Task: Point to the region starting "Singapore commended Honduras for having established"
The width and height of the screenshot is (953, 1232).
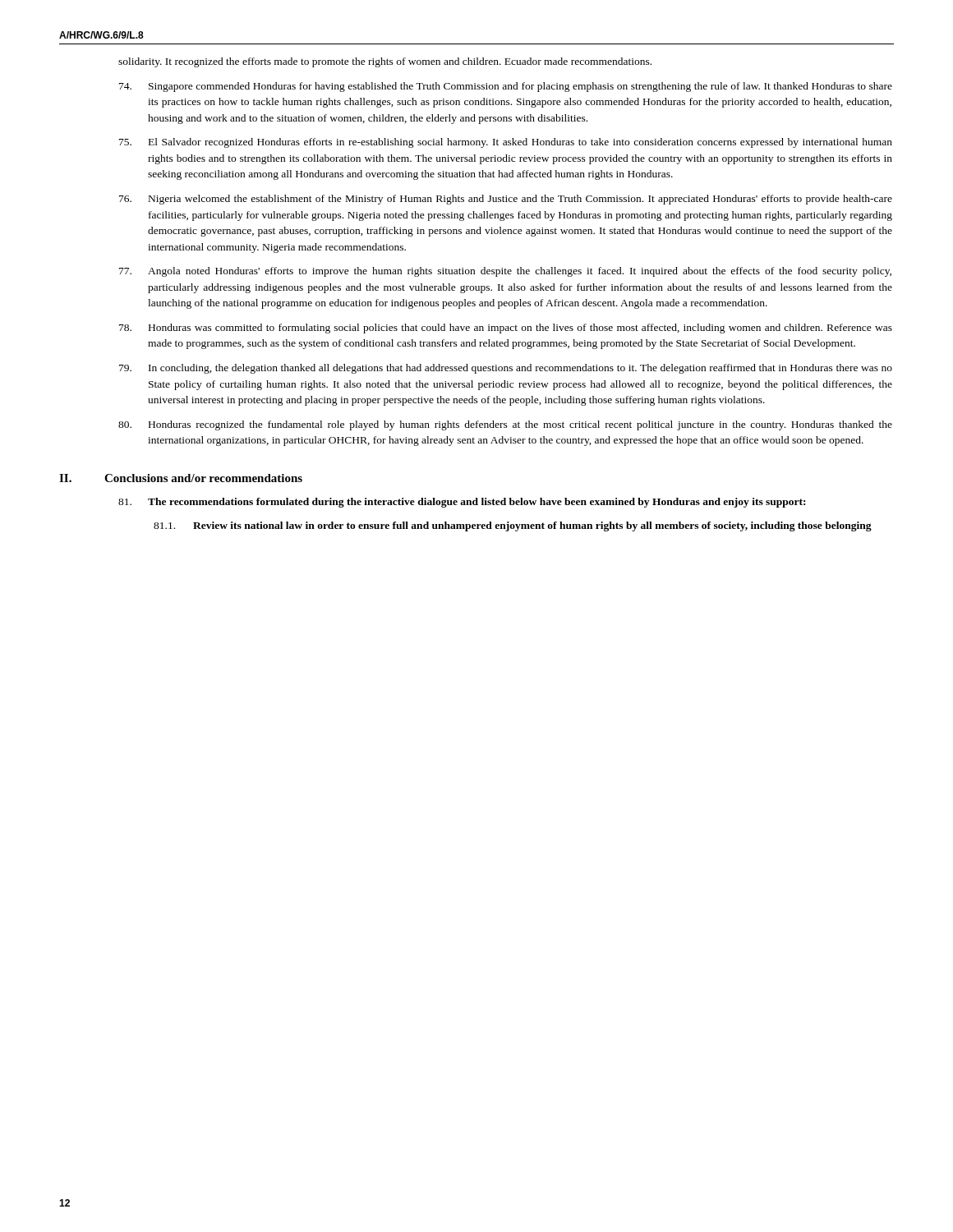Action: (x=506, y=102)
